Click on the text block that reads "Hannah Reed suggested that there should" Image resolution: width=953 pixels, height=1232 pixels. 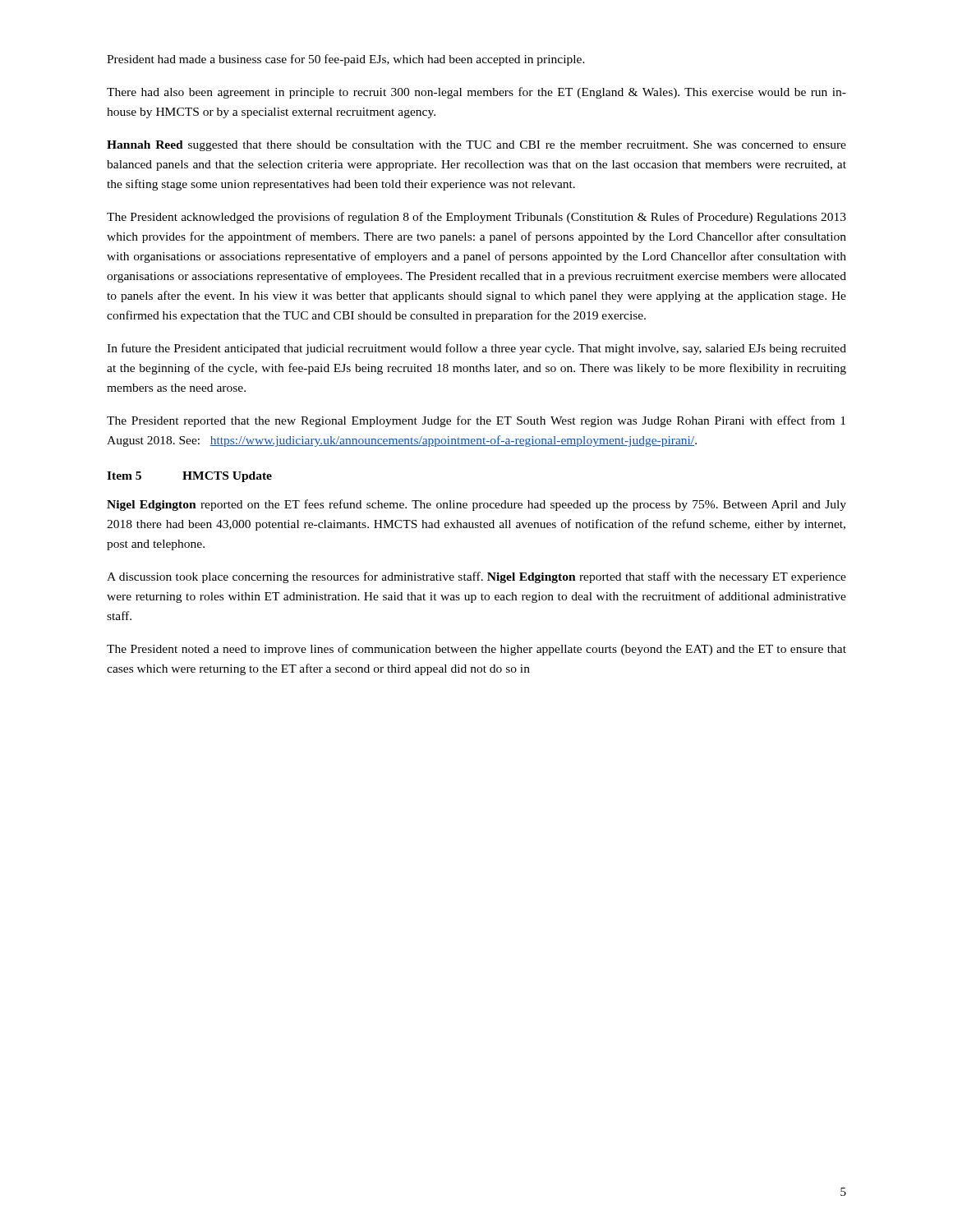(x=476, y=164)
